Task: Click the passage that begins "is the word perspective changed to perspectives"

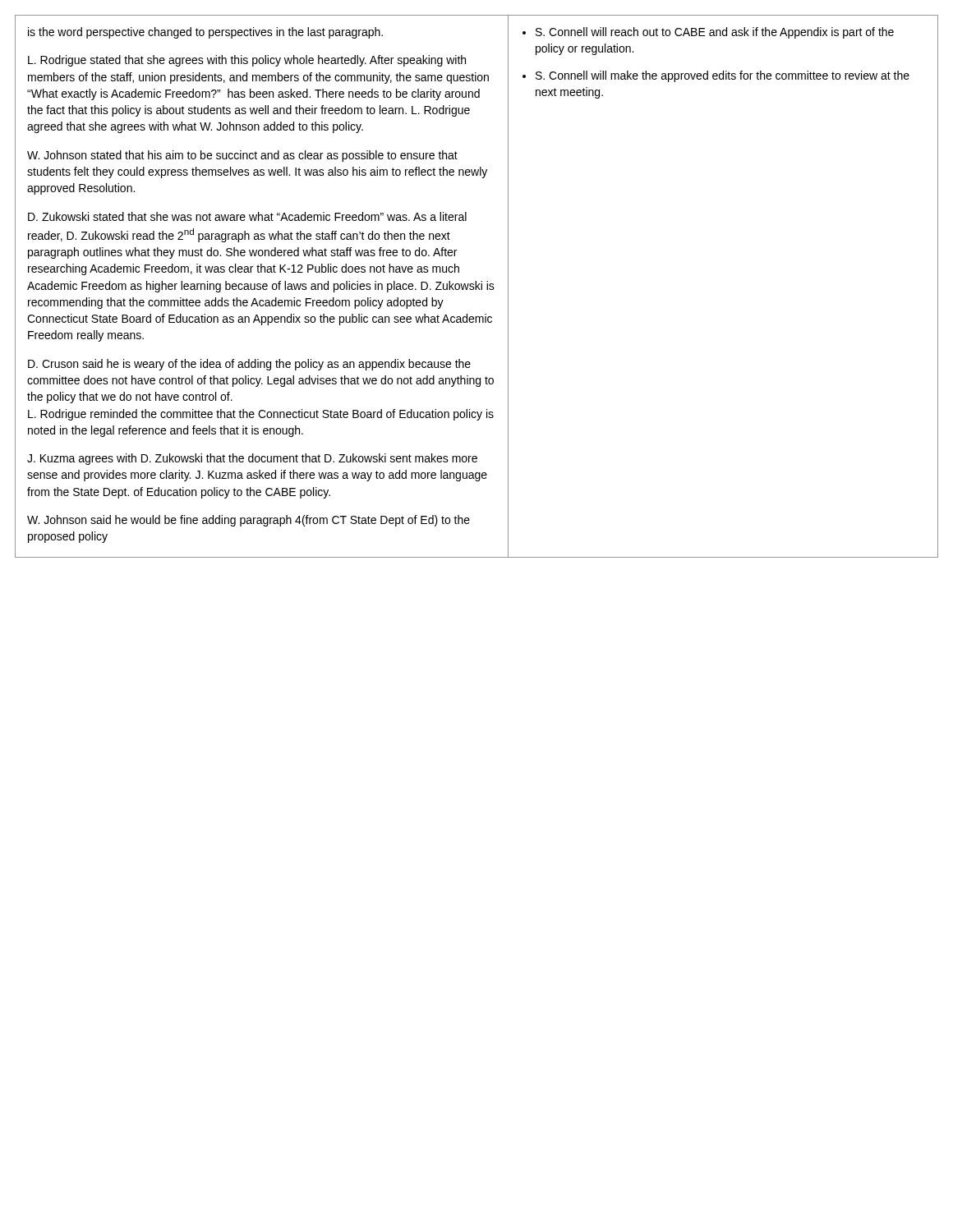Action: pos(205,32)
